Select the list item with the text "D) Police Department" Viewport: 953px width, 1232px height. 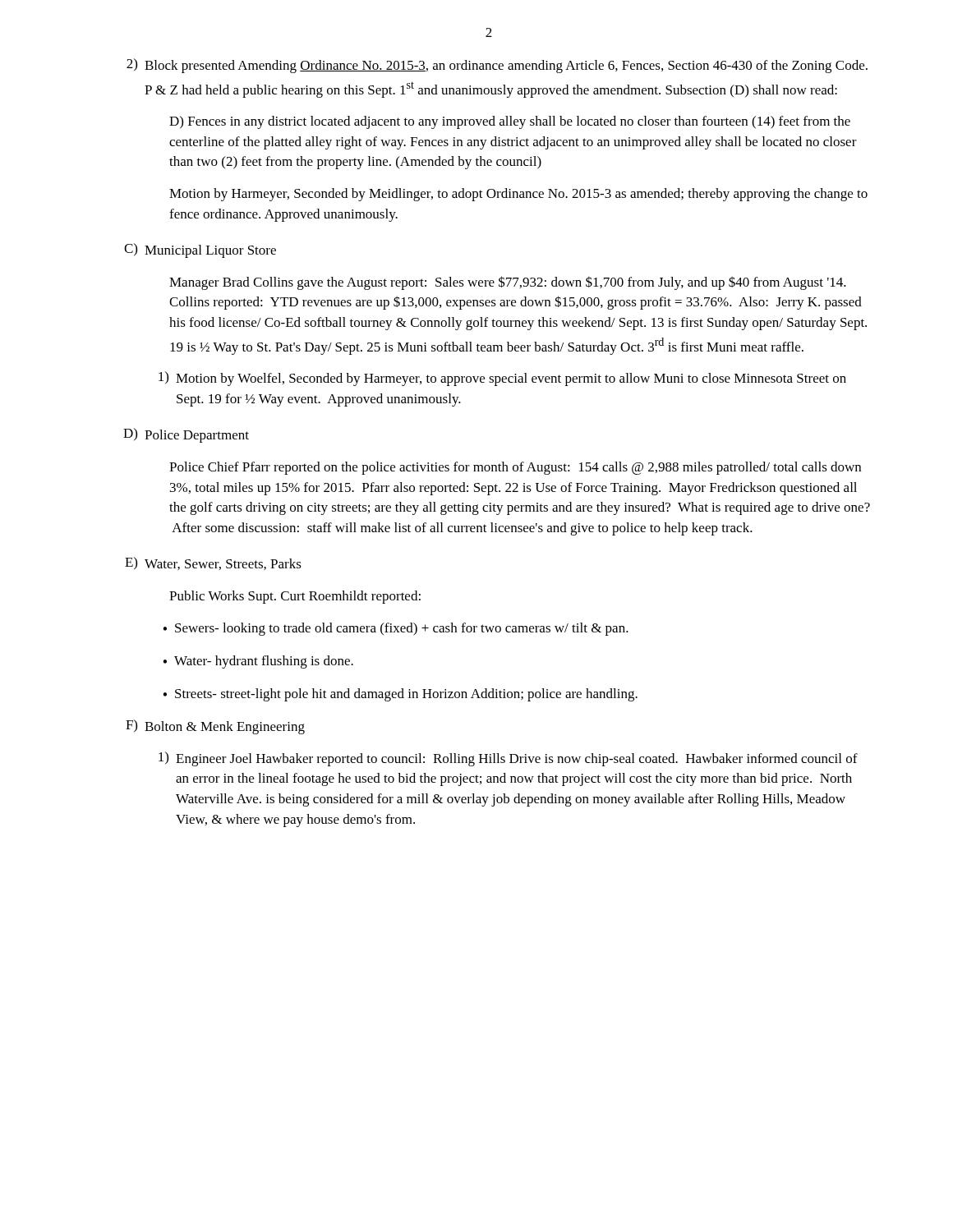(x=186, y=435)
